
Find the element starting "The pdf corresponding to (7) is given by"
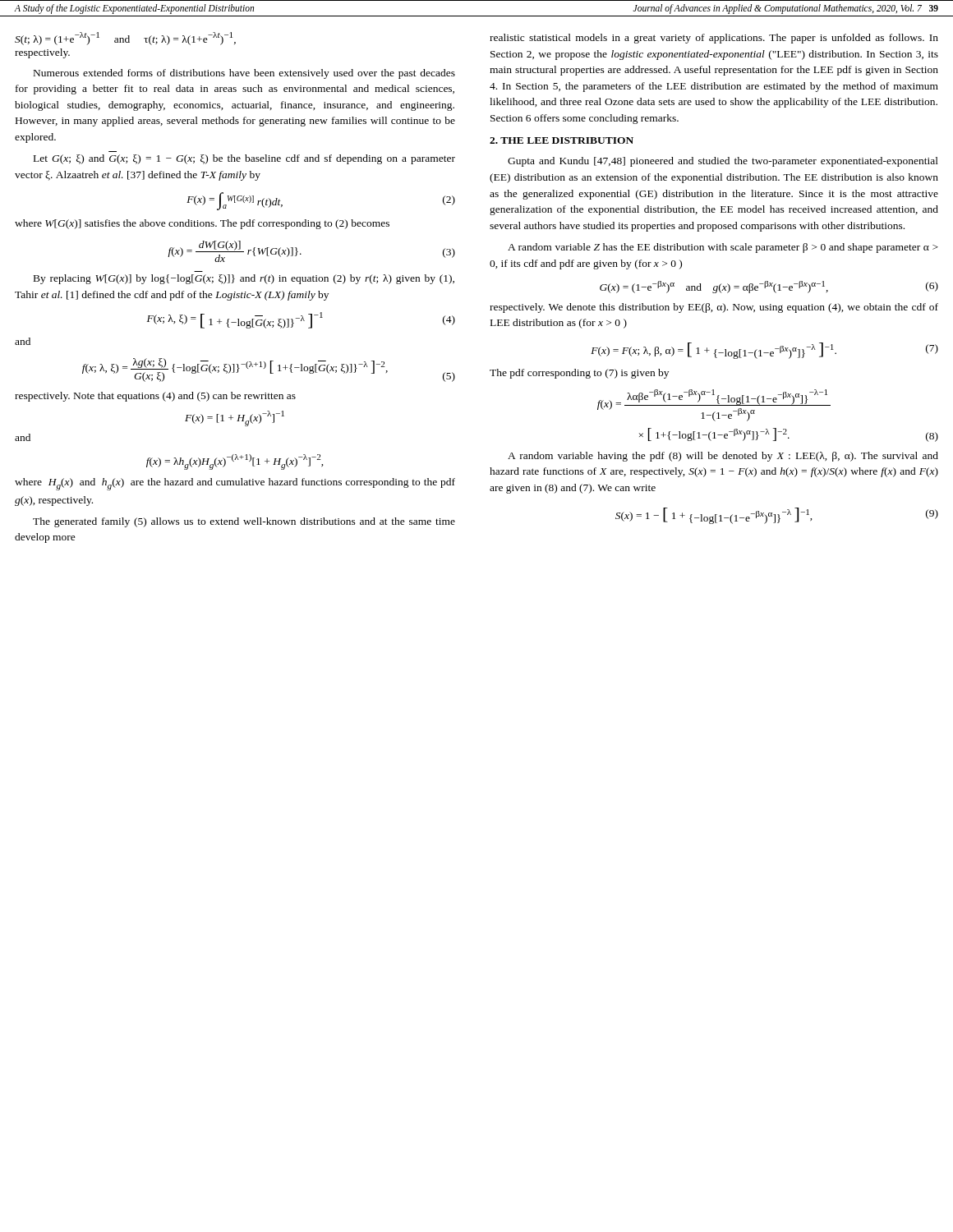(x=579, y=374)
